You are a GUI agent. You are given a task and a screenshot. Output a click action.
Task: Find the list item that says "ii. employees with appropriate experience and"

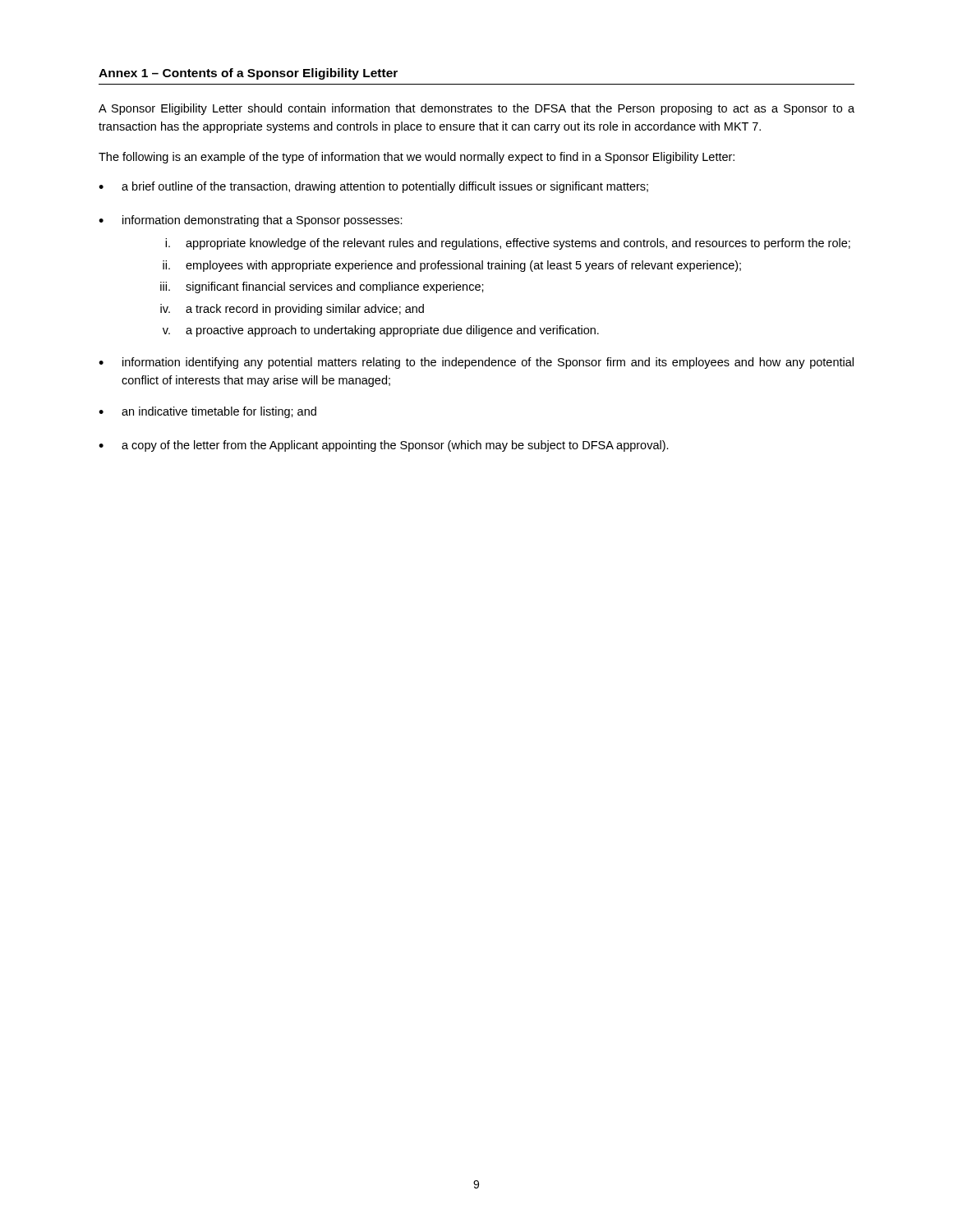(x=488, y=265)
